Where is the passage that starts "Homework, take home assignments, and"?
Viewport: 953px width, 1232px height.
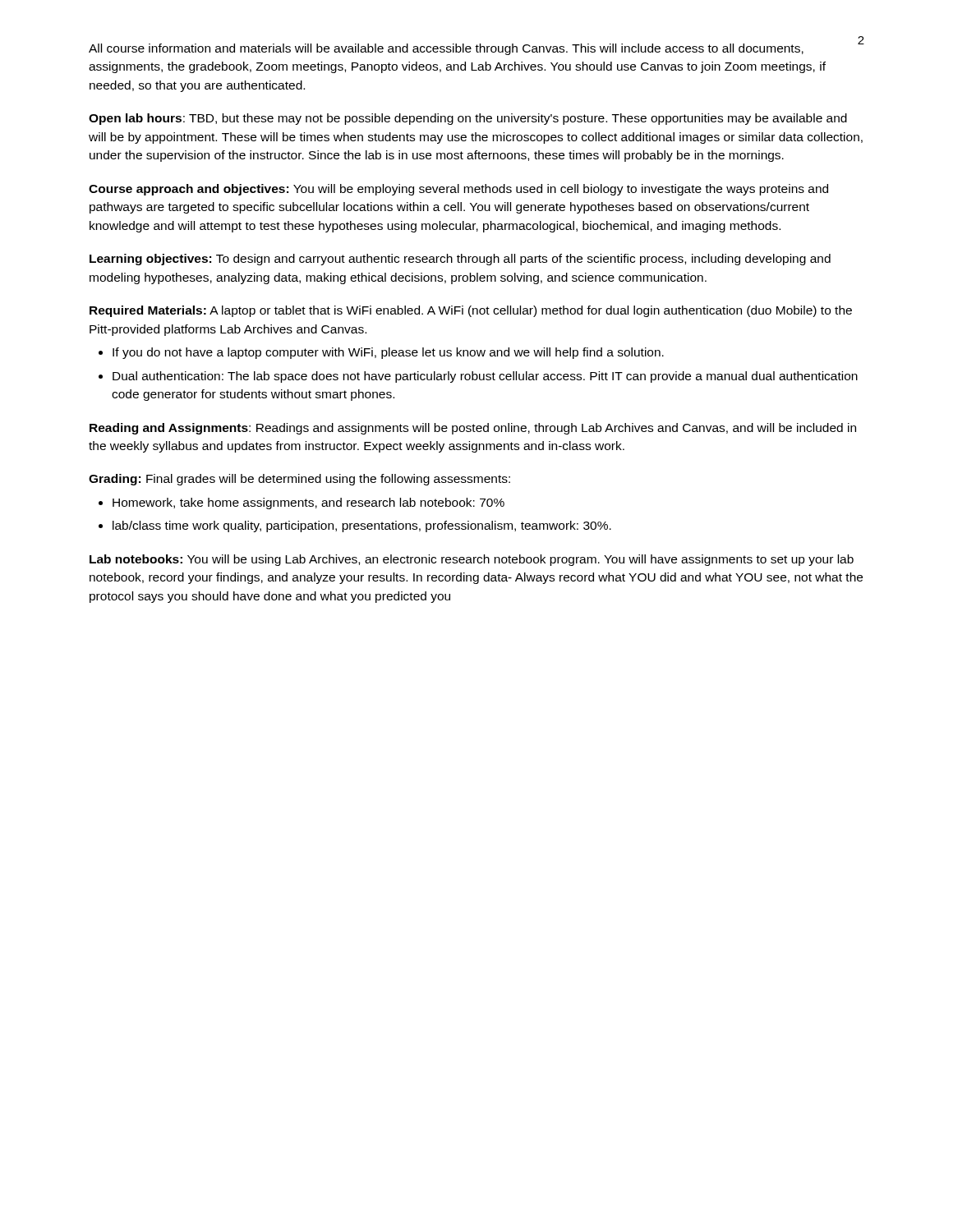[308, 502]
